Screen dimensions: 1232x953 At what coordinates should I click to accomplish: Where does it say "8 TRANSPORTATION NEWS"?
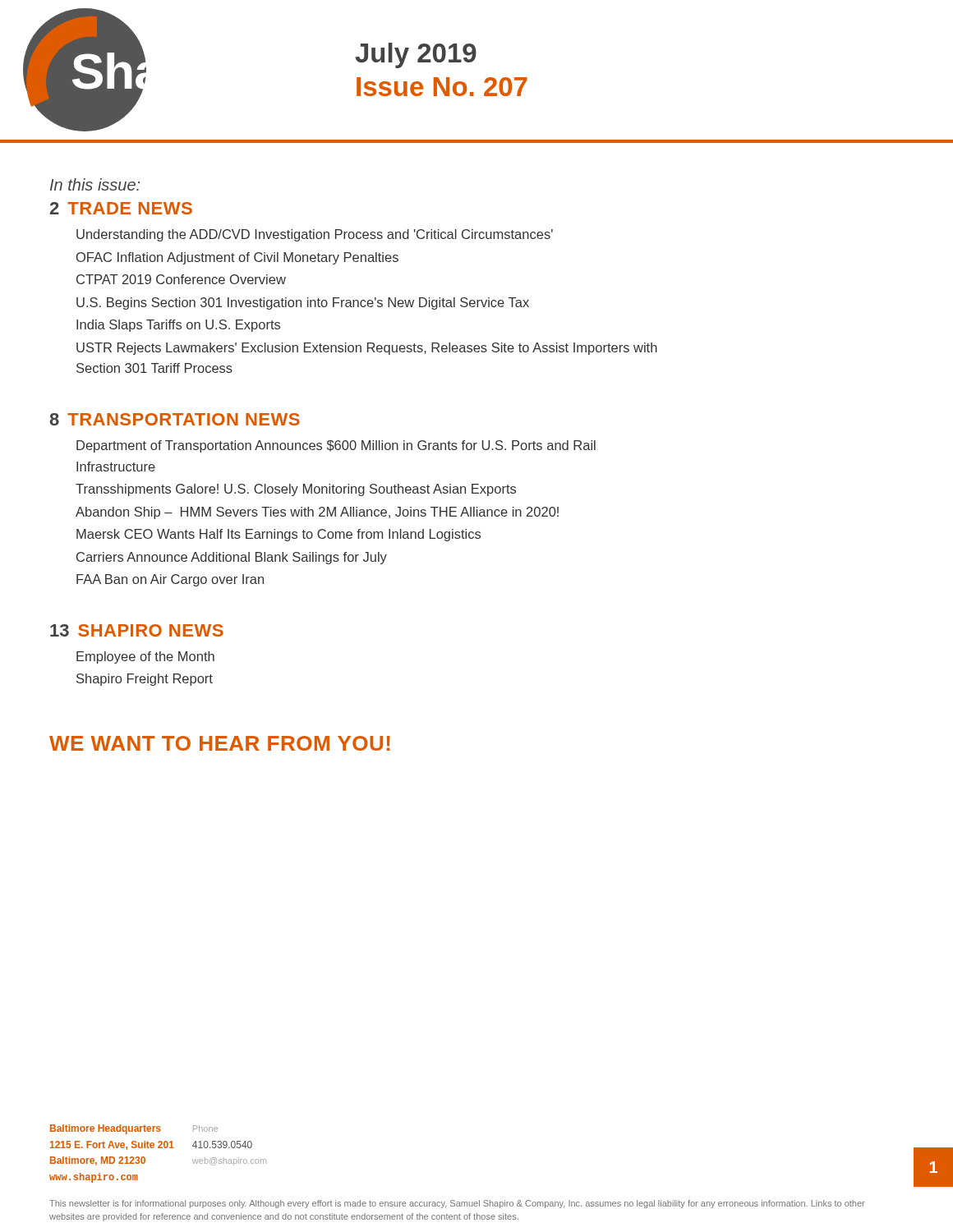pos(175,420)
